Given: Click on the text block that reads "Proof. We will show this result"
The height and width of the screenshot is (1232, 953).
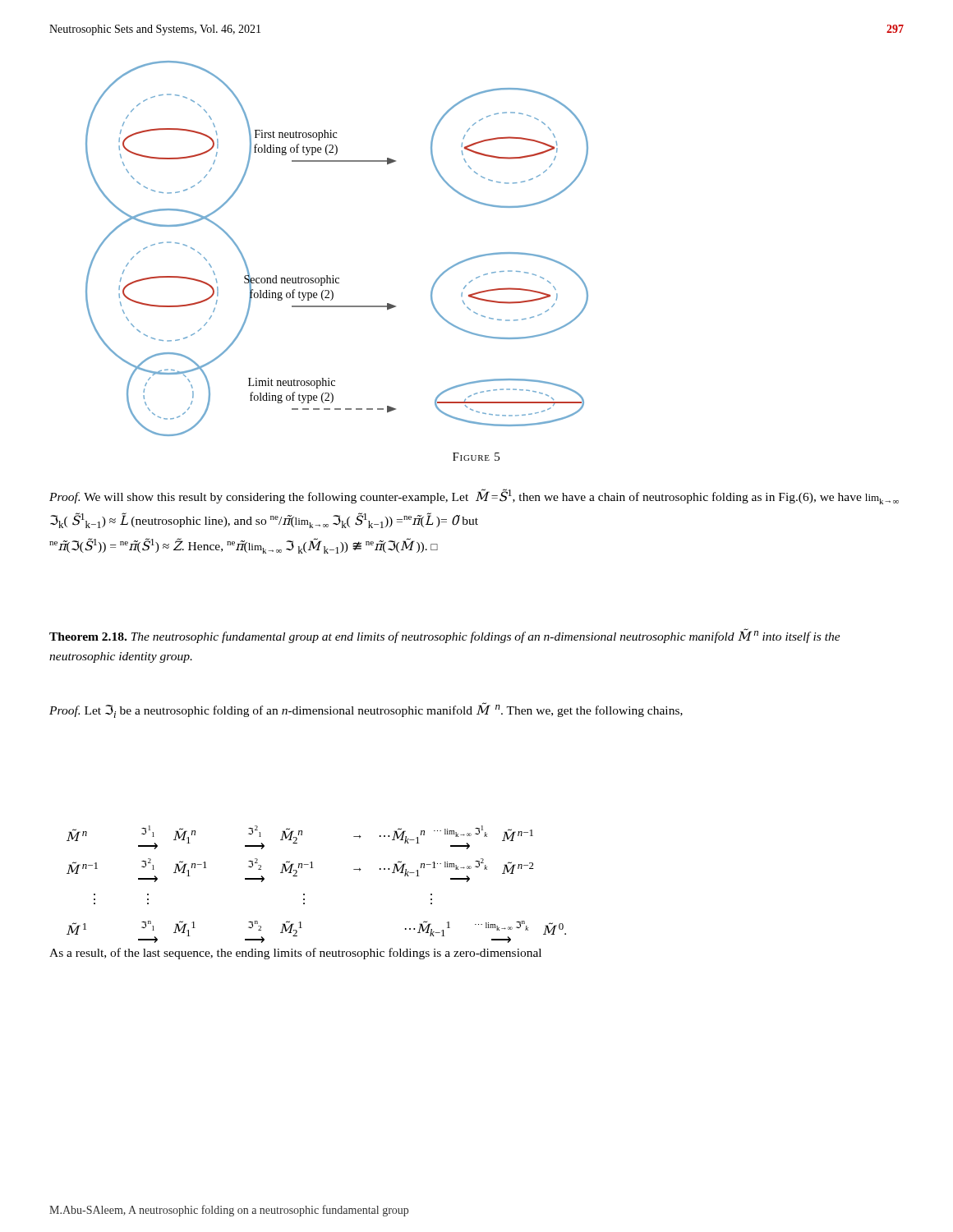Looking at the screenshot, I should pos(474,521).
